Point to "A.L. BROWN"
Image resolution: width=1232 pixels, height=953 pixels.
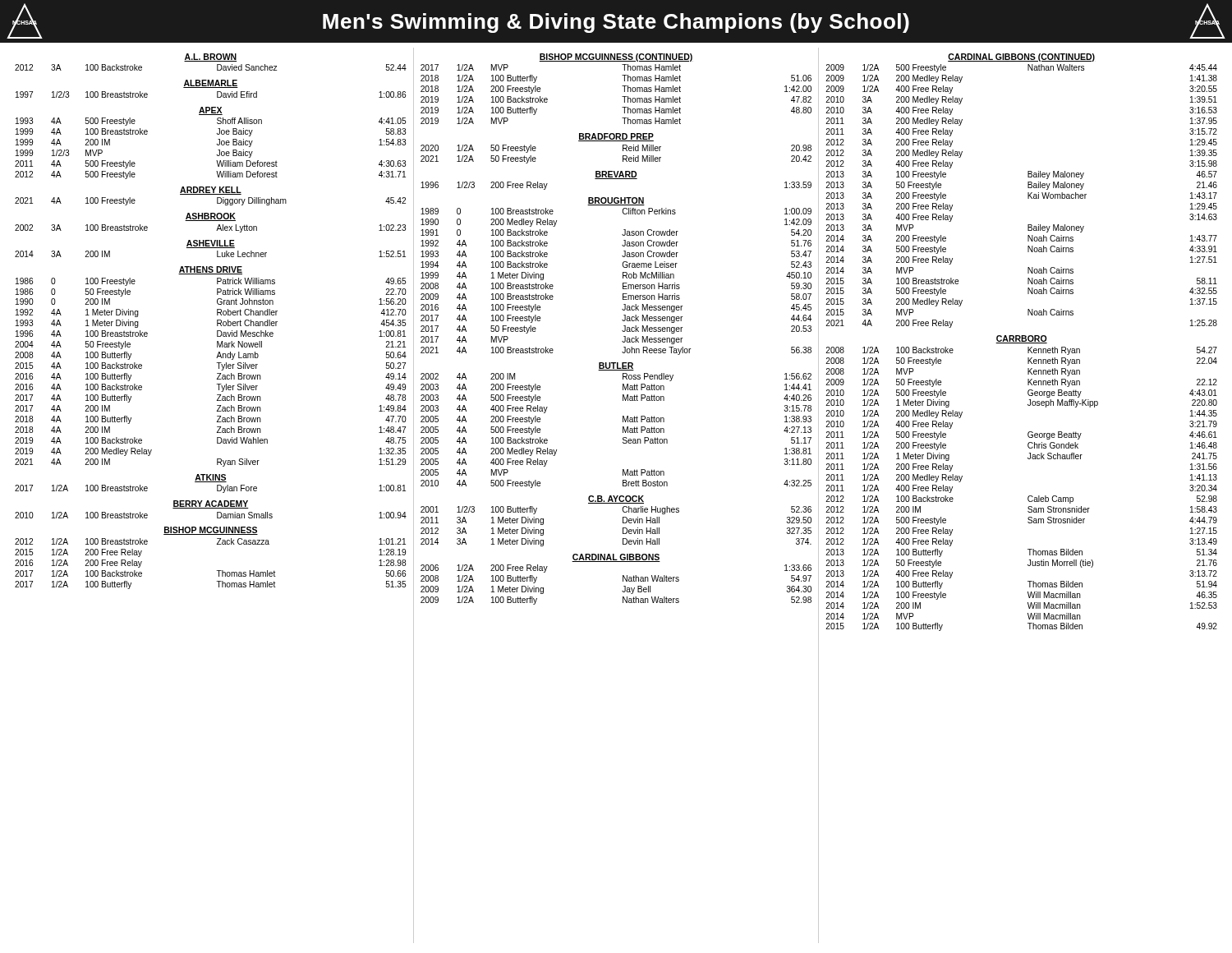tap(211, 57)
